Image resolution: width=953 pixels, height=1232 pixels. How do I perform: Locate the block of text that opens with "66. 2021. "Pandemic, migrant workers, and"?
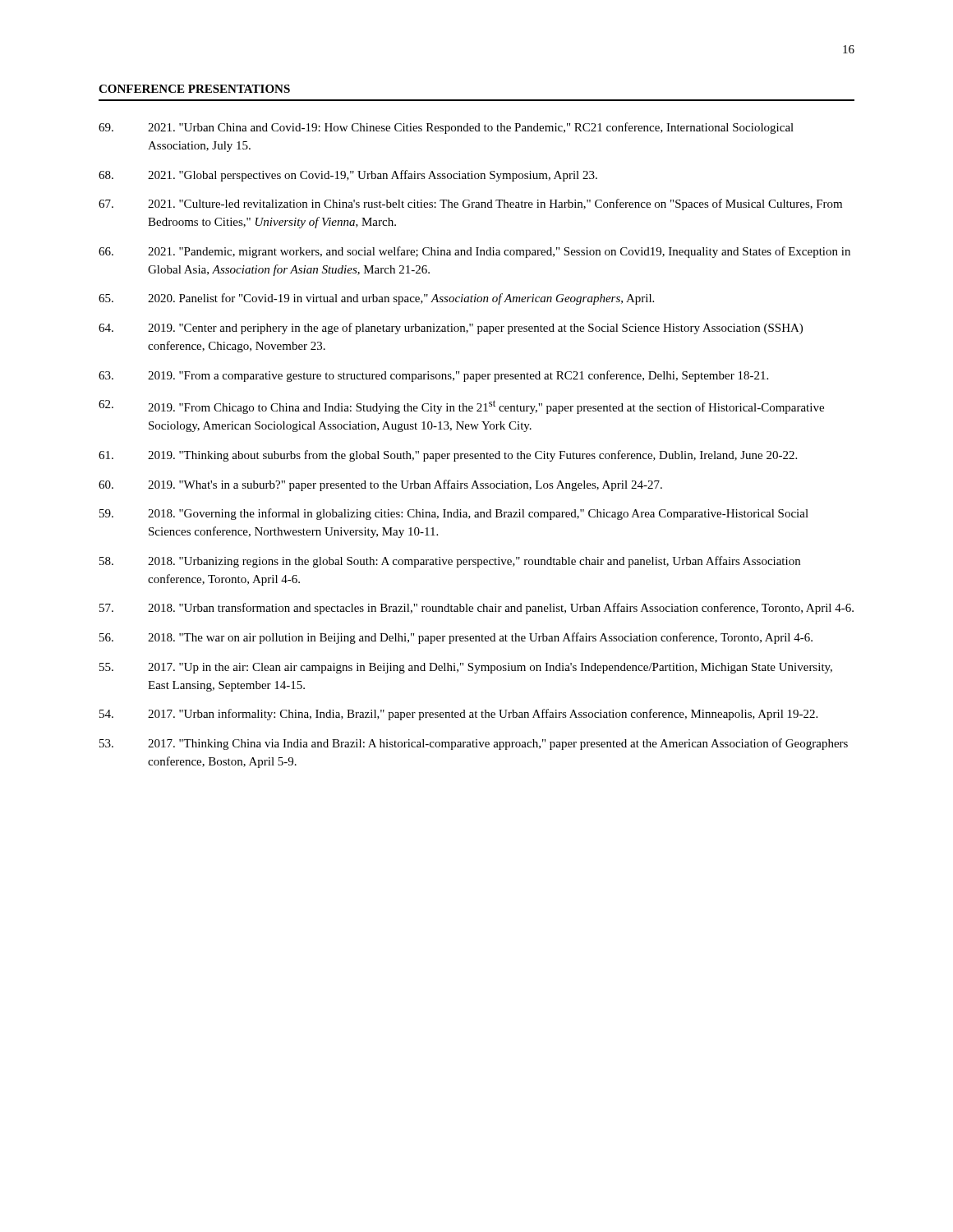[476, 261]
